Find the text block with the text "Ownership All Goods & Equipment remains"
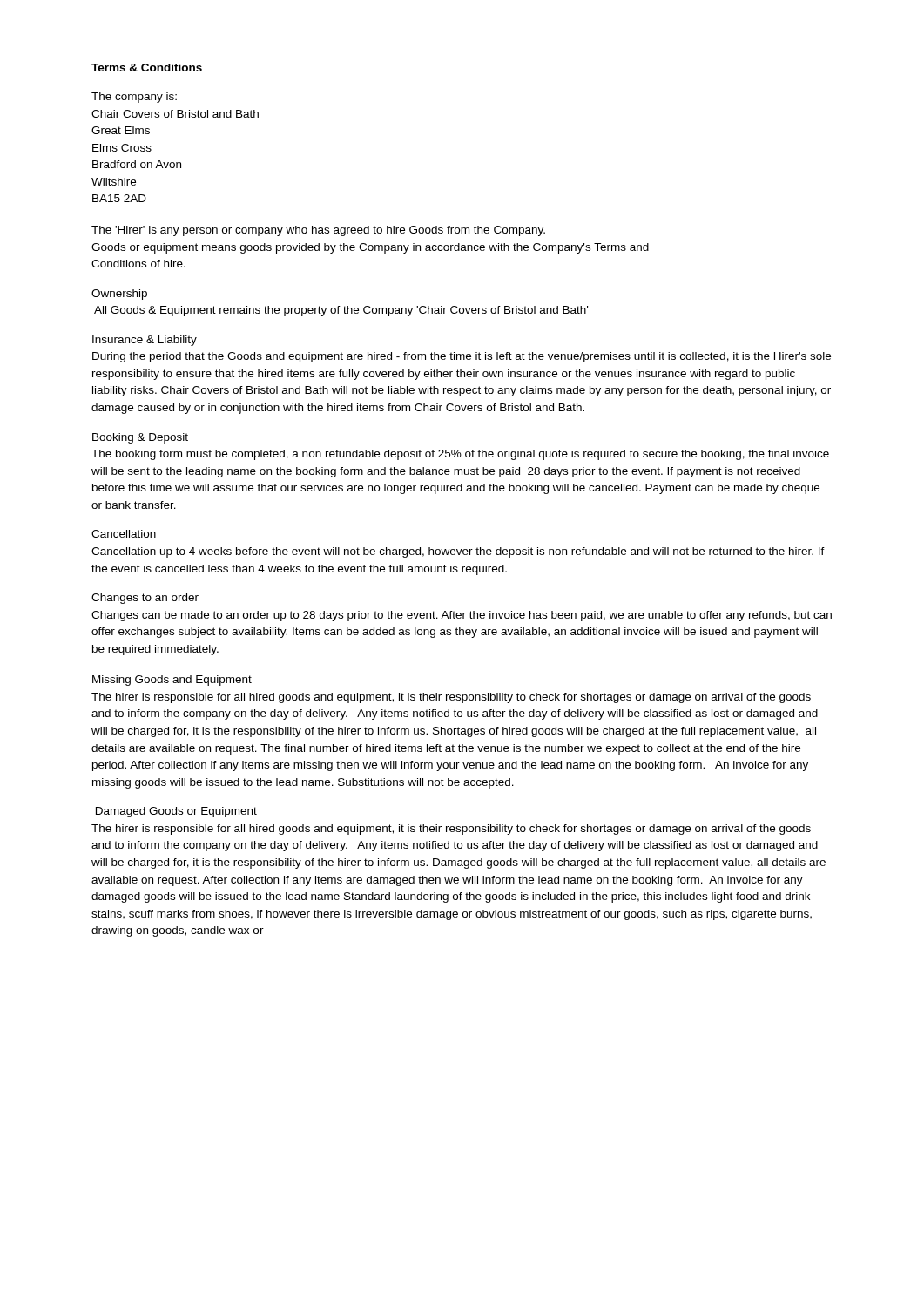This screenshot has width=924, height=1307. [340, 301]
